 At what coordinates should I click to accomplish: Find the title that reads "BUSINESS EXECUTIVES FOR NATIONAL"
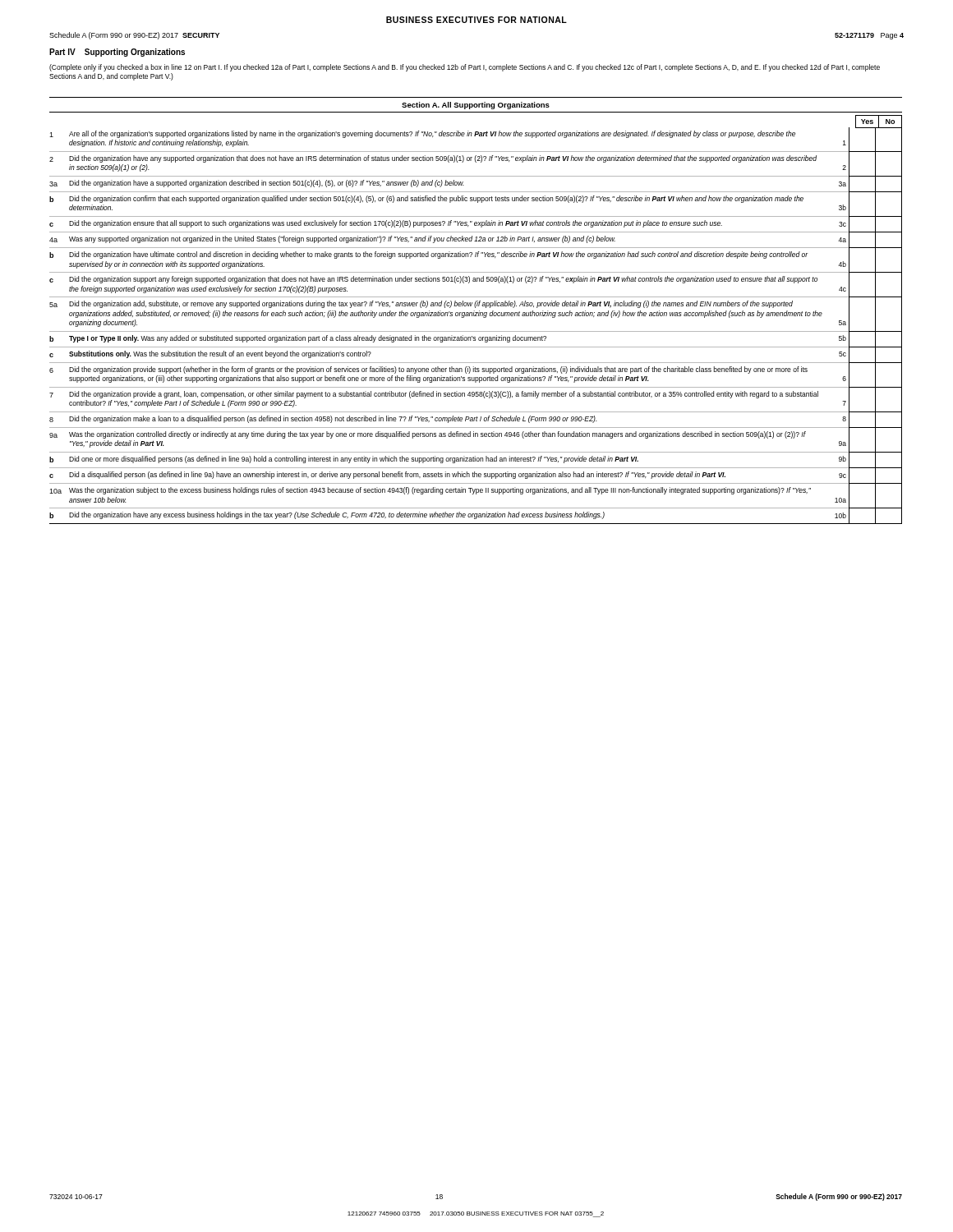[x=476, y=20]
